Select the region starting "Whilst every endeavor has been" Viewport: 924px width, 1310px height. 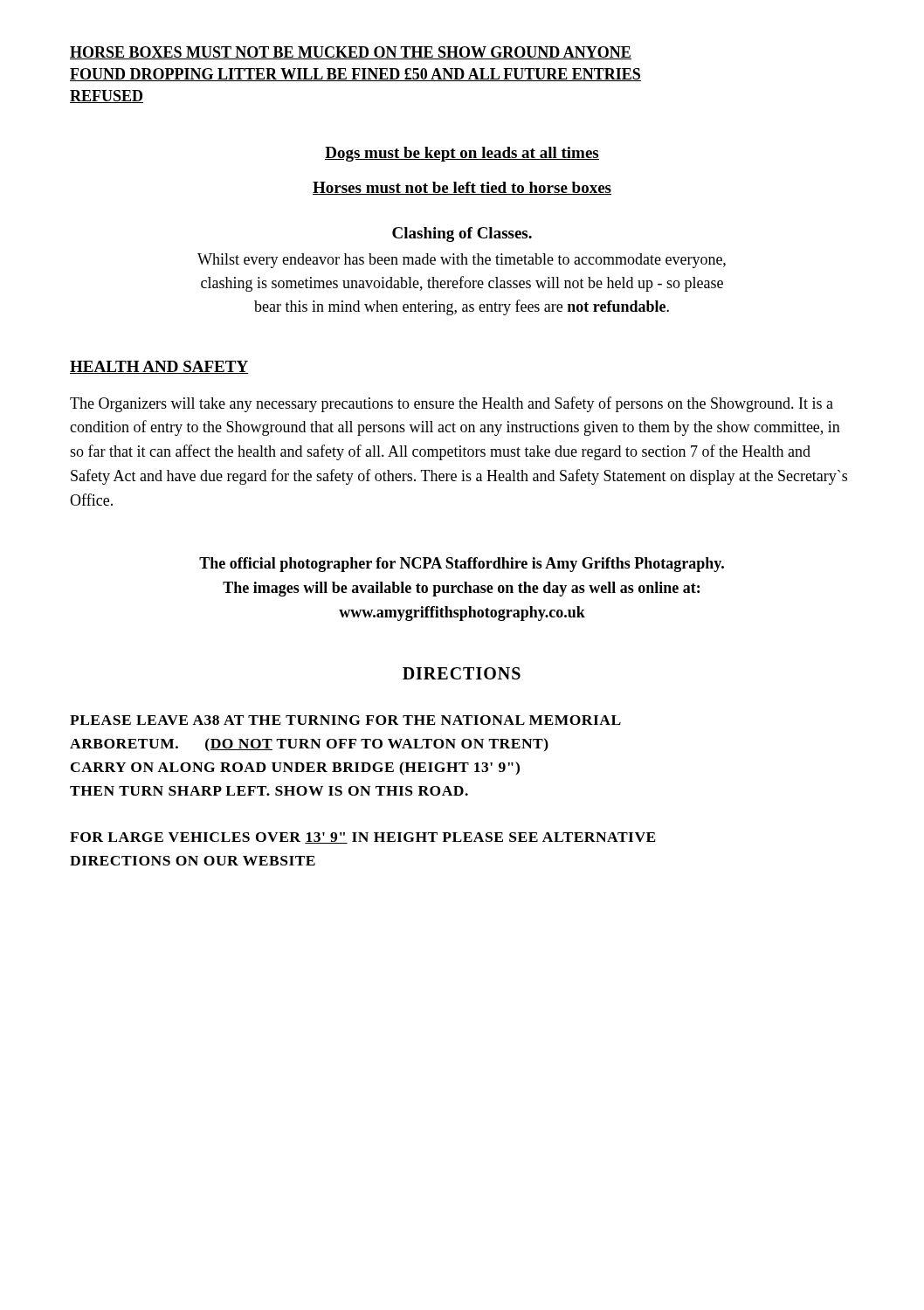tap(462, 283)
